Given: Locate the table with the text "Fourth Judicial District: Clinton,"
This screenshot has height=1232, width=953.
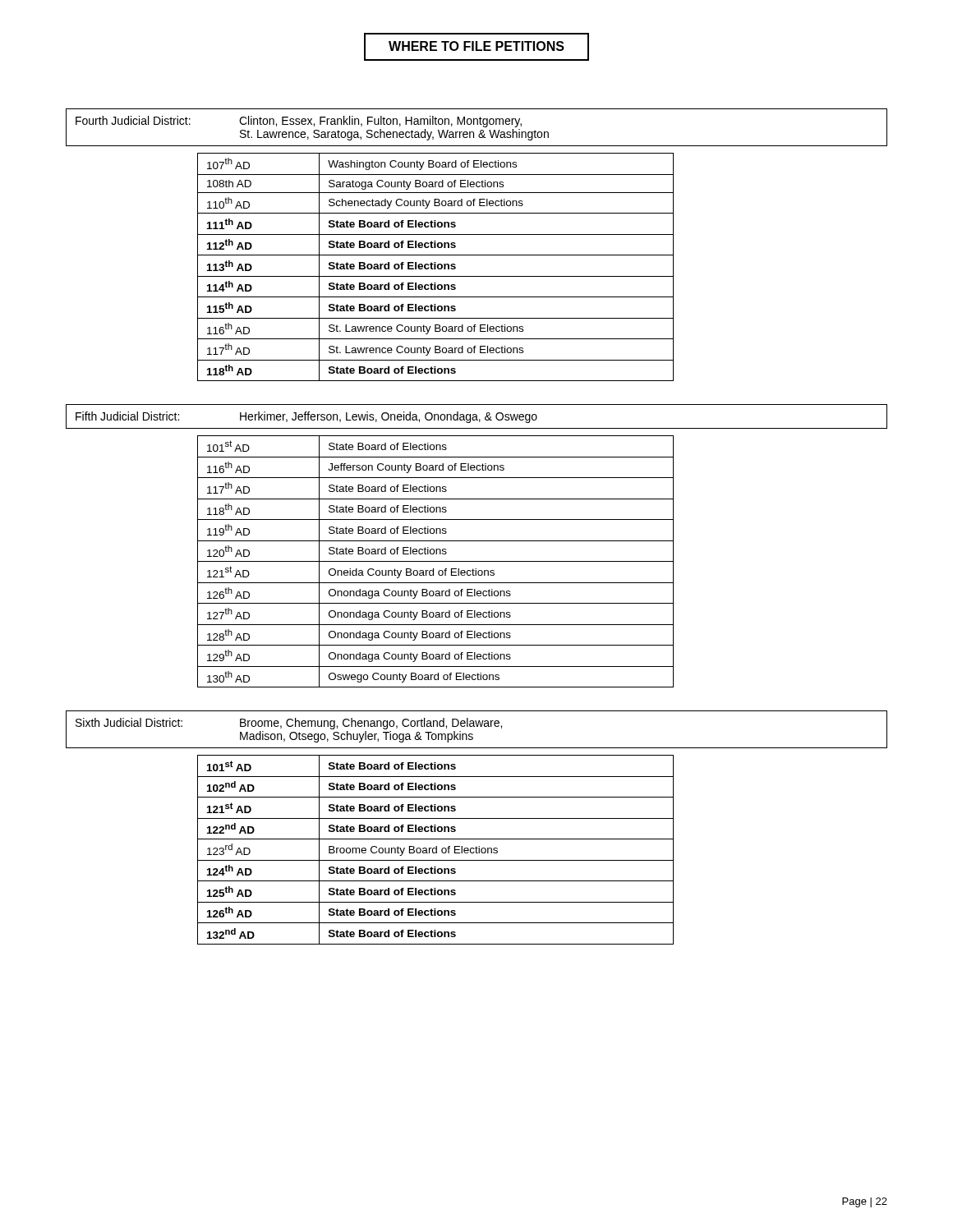Looking at the screenshot, I should pyautogui.click(x=476, y=127).
